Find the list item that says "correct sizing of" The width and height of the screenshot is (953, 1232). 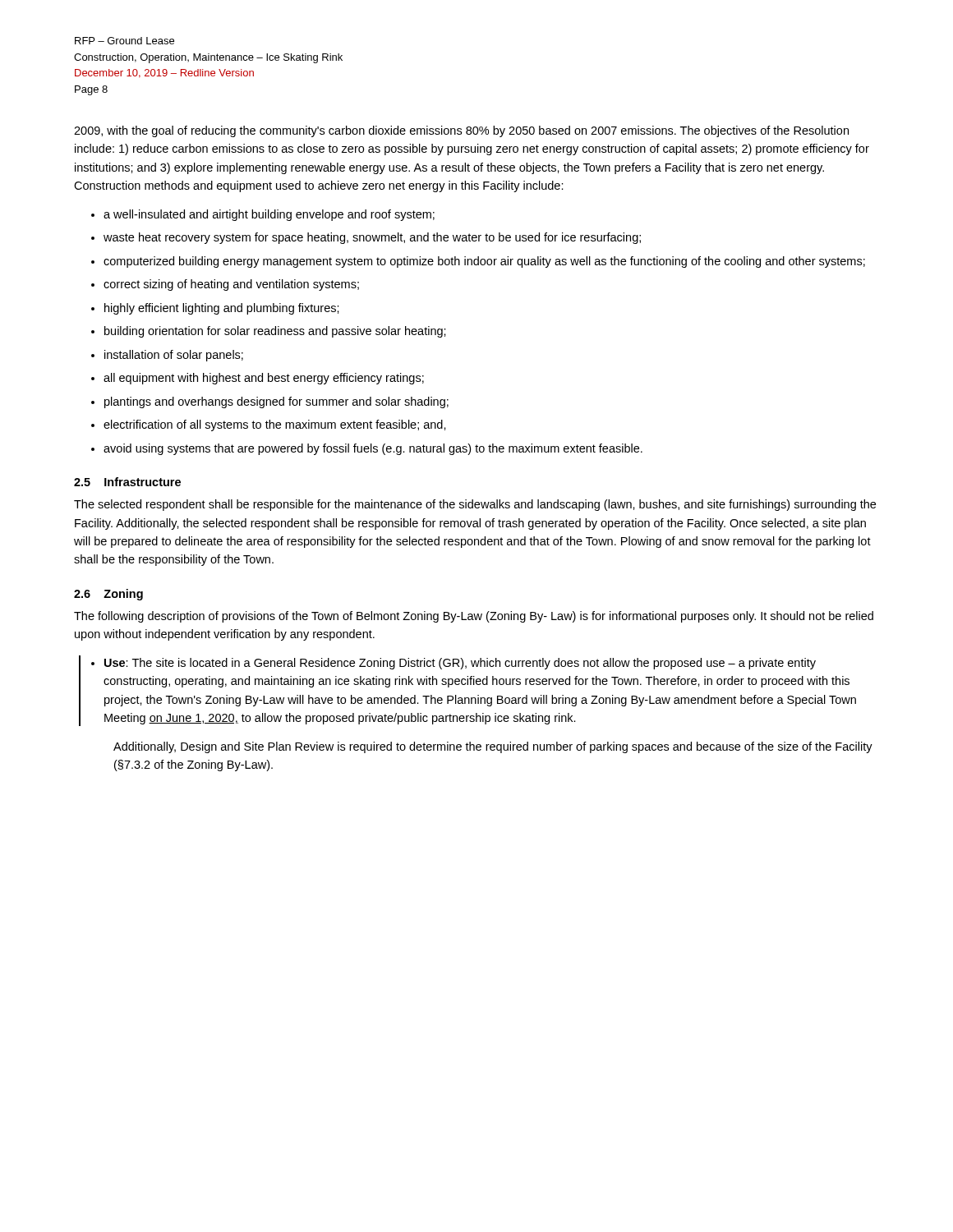coord(232,284)
